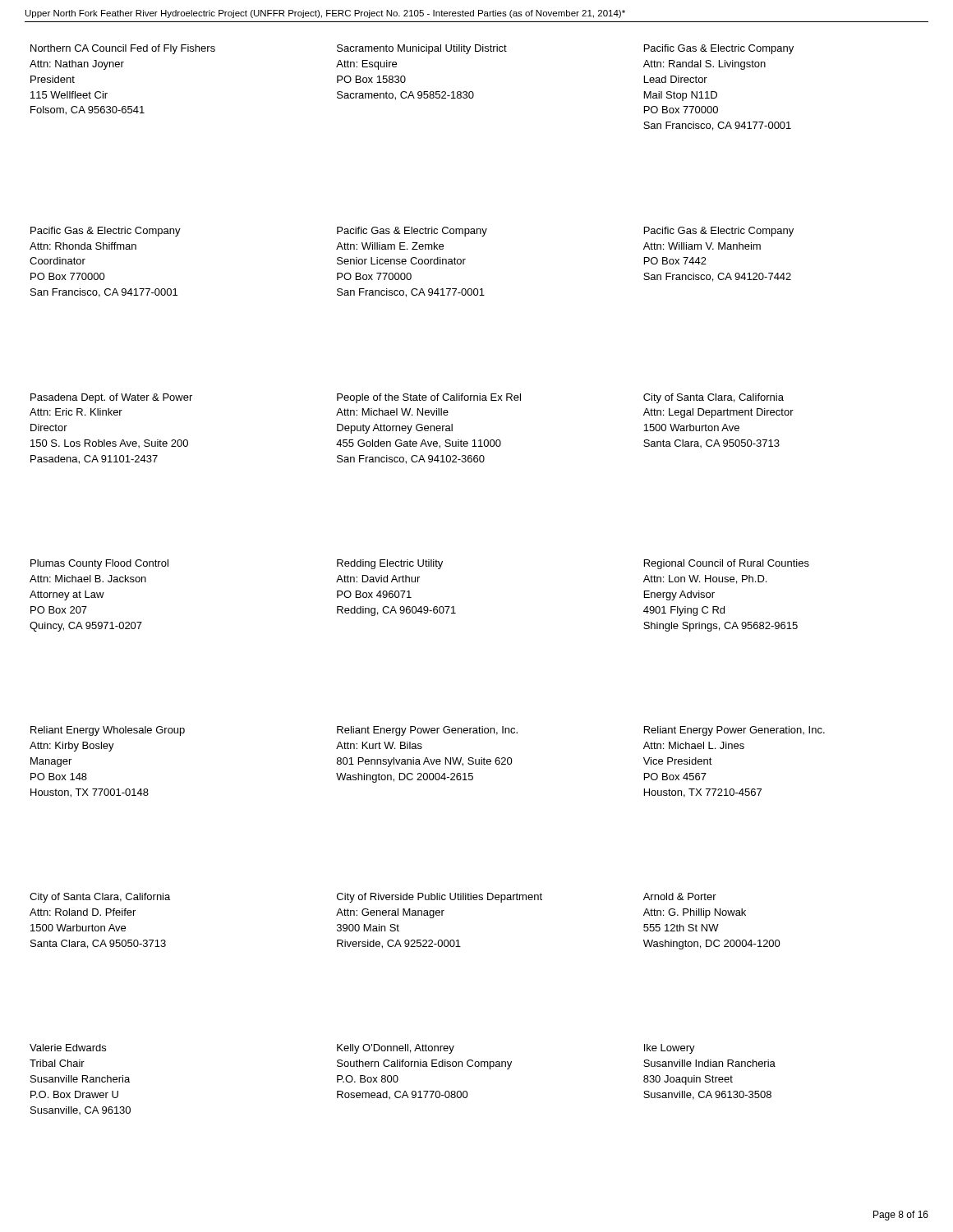Where is the passage that starts "Kelly O'Donnell, Attonrey Southern California Edison Company"?

tap(424, 1071)
